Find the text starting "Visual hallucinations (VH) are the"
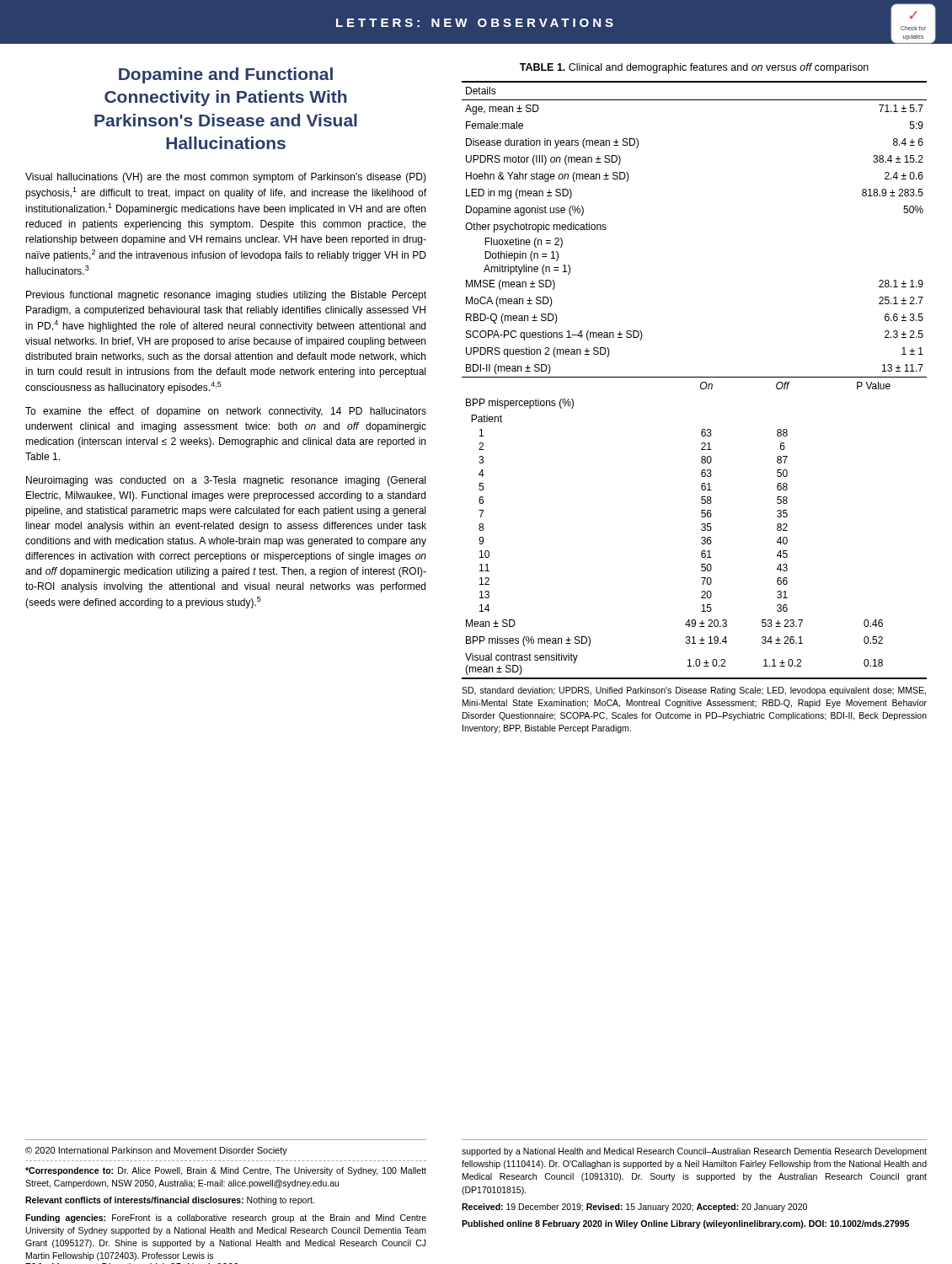Viewport: 952px width, 1264px height. coord(226,224)
